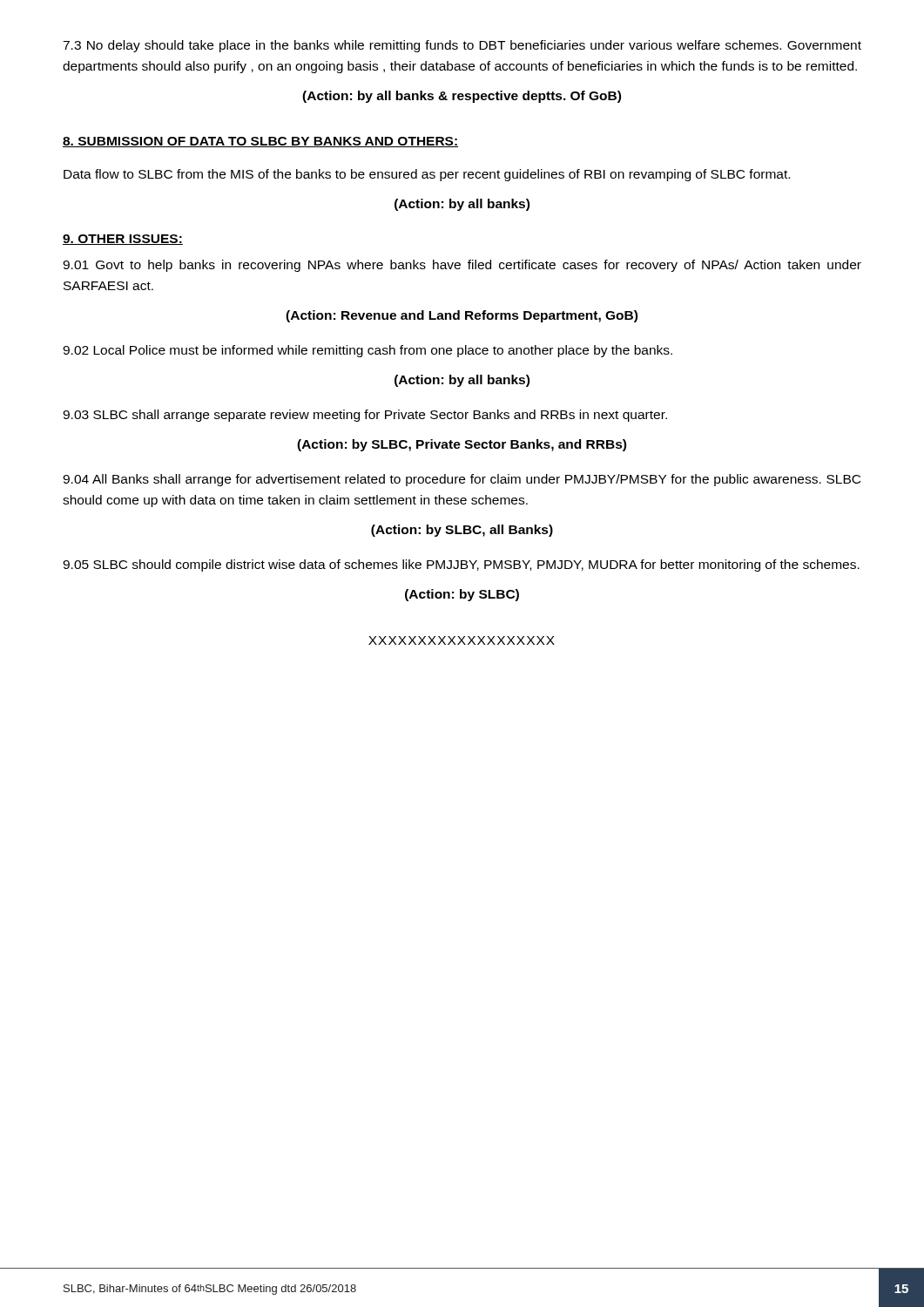Click the passage that begins "02 Local Police must be informed while remitting"
924x1307 pixels.
click(x=368, y=350)
